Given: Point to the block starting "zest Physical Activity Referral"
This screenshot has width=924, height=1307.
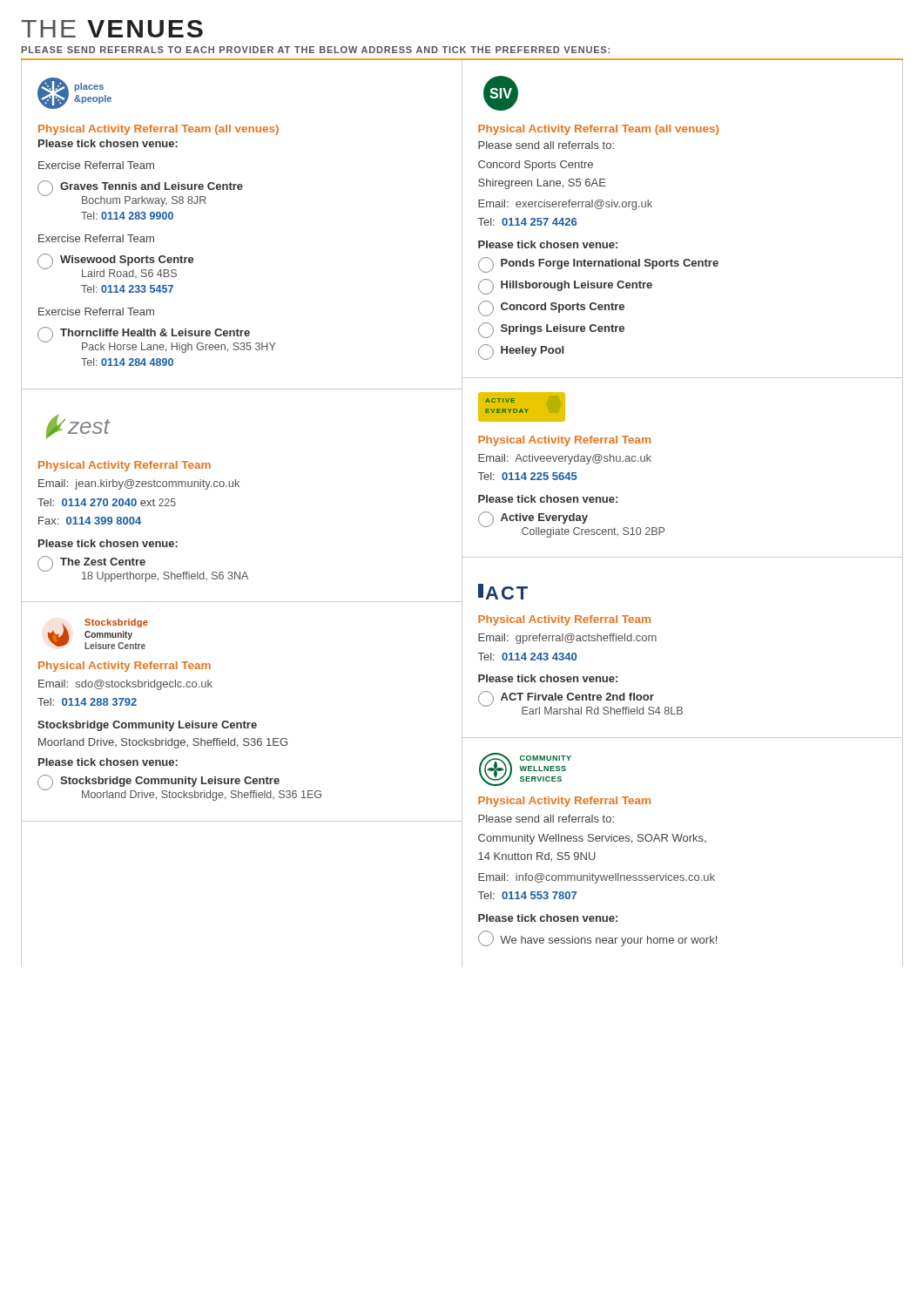Looking at the screenshot, I should [x=241, y=494].
